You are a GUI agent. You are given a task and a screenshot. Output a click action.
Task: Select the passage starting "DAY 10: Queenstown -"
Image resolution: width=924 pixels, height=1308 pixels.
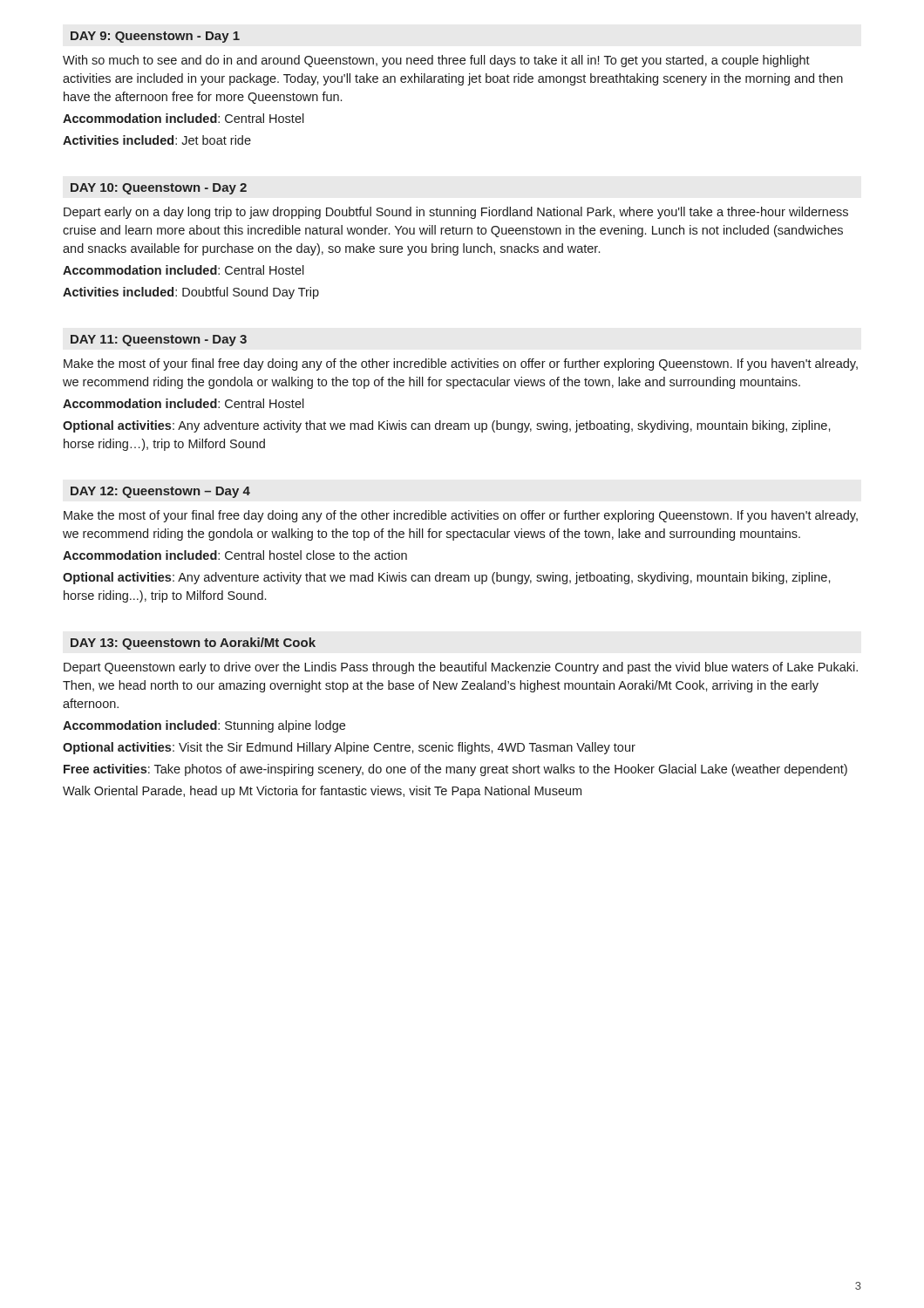point(159,189)
